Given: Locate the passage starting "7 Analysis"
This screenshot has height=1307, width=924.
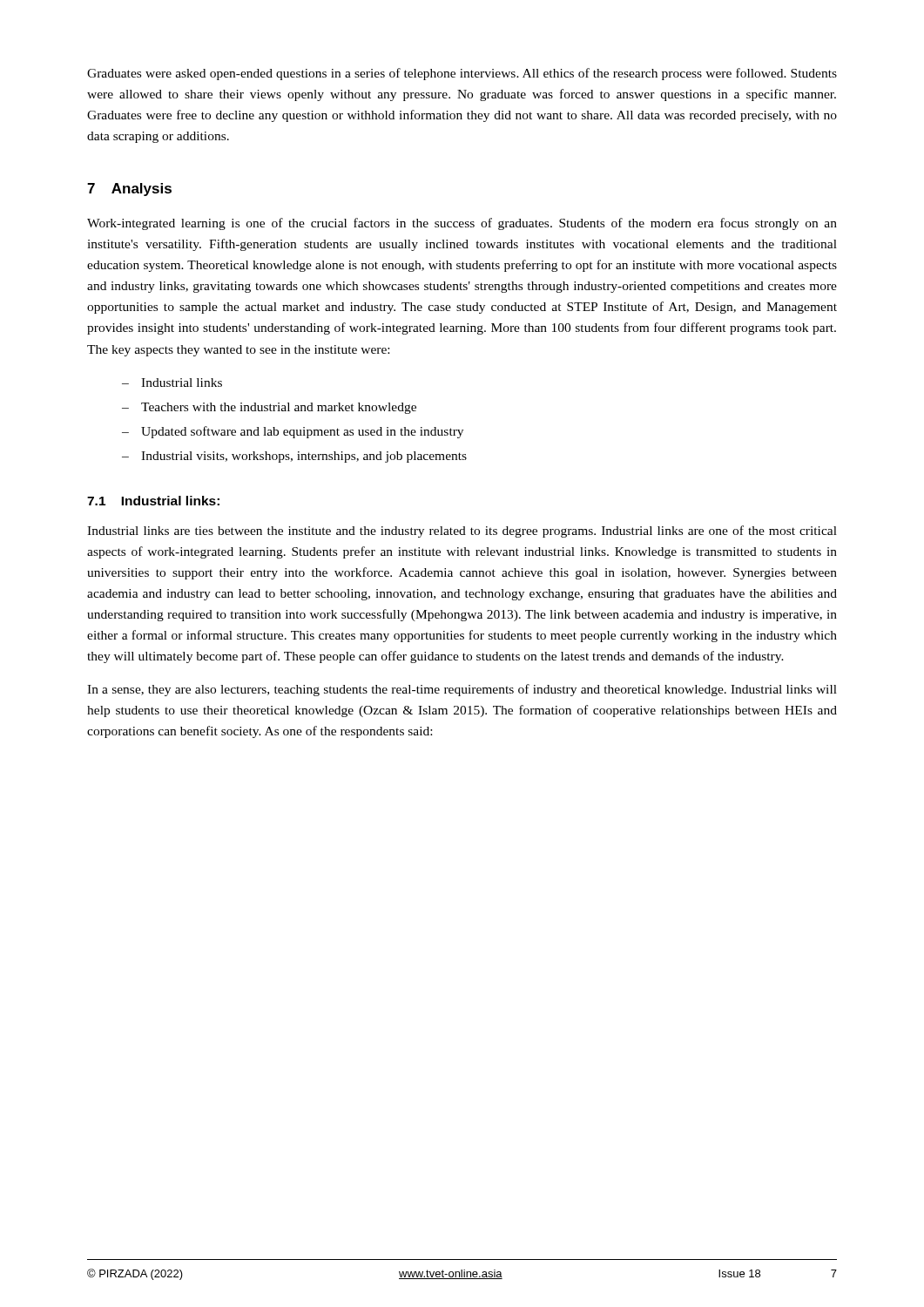Looking at the screenshot, I should [x=130, y=189].
